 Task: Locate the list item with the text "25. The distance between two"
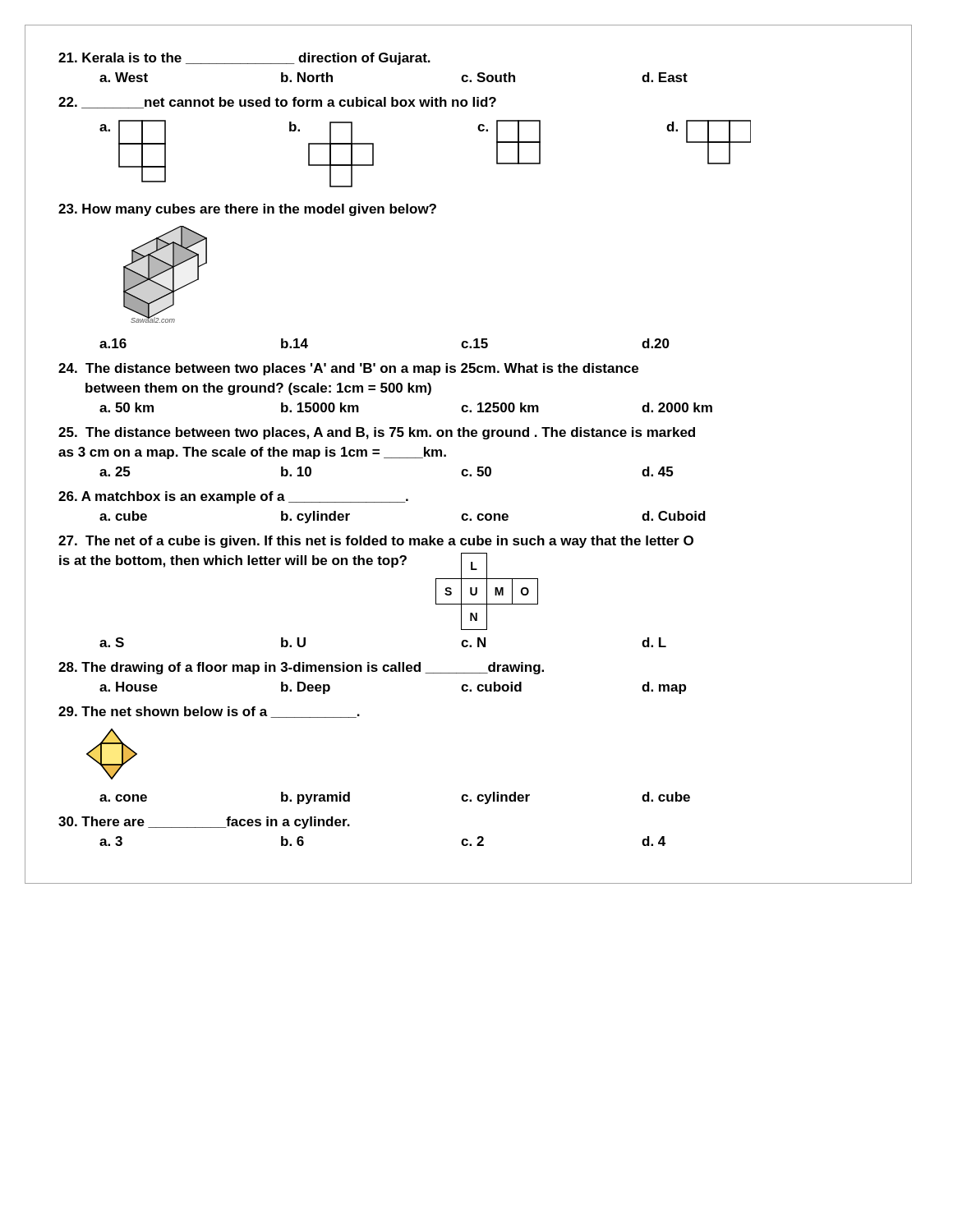pos(377,433)
